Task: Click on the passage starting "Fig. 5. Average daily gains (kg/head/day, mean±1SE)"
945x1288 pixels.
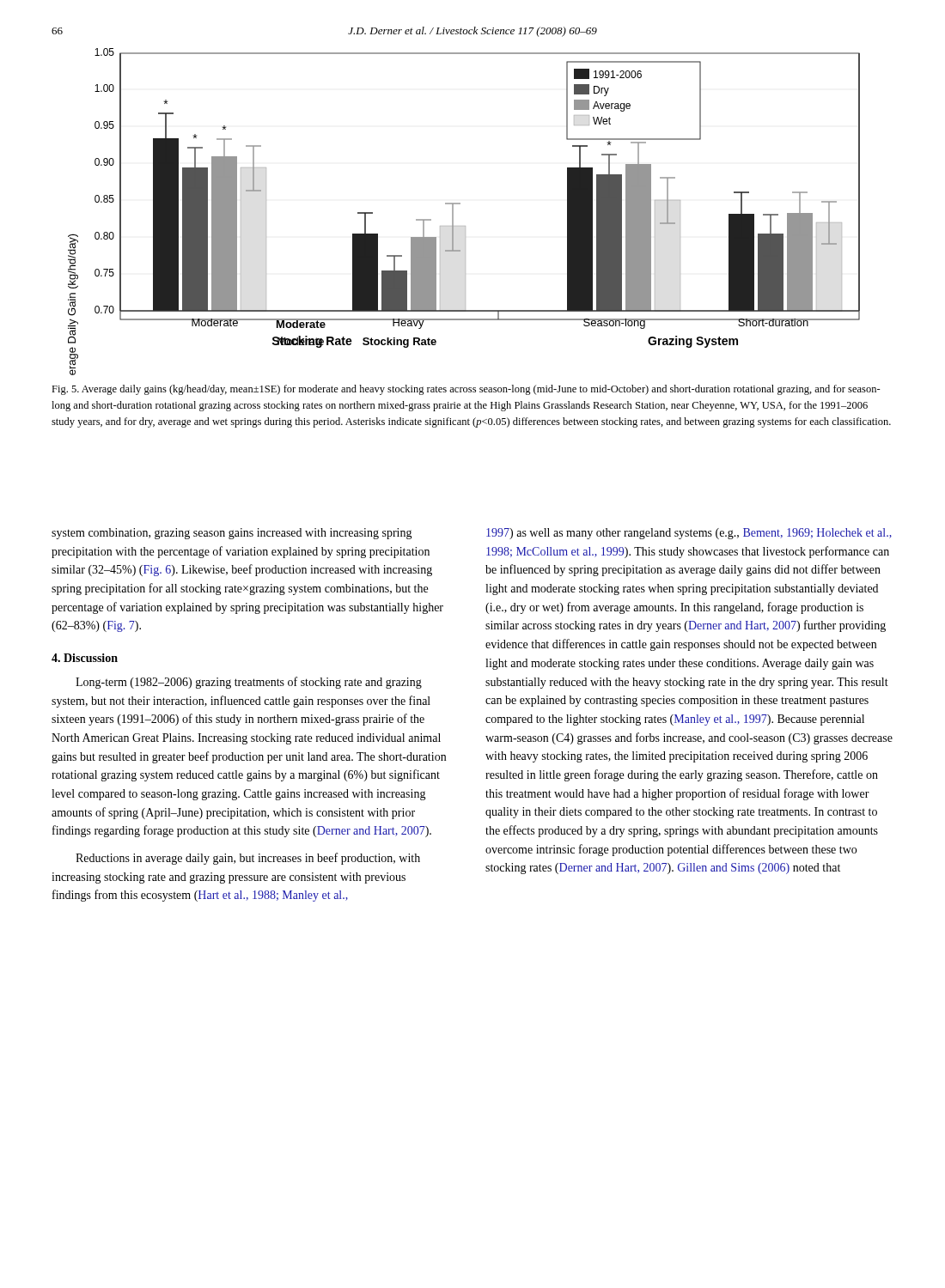Action: point(471,405)
